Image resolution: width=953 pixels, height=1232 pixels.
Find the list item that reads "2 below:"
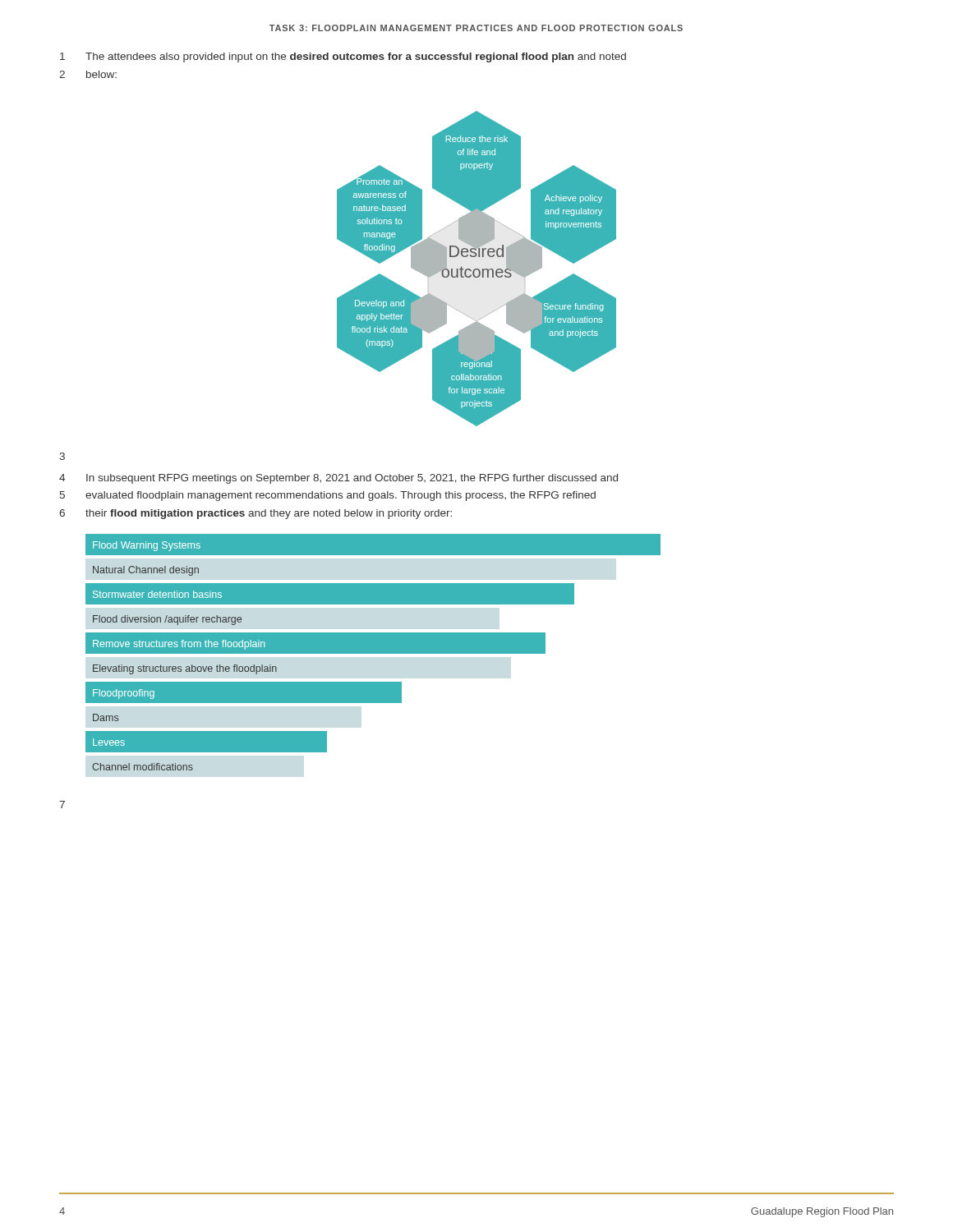click(x=88, y=74)
